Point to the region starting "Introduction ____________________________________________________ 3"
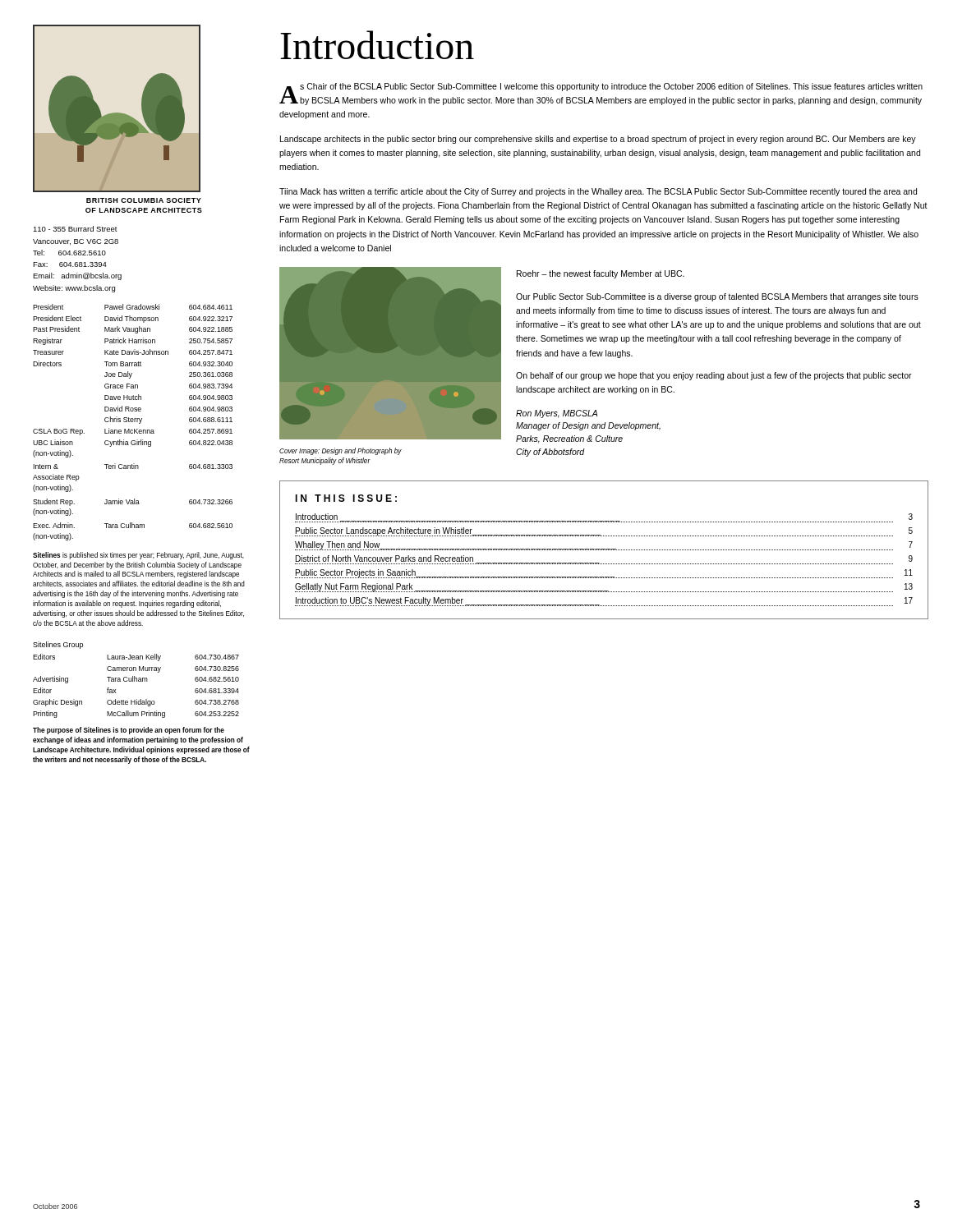The image size is (953, 1232). coord(604,518)
